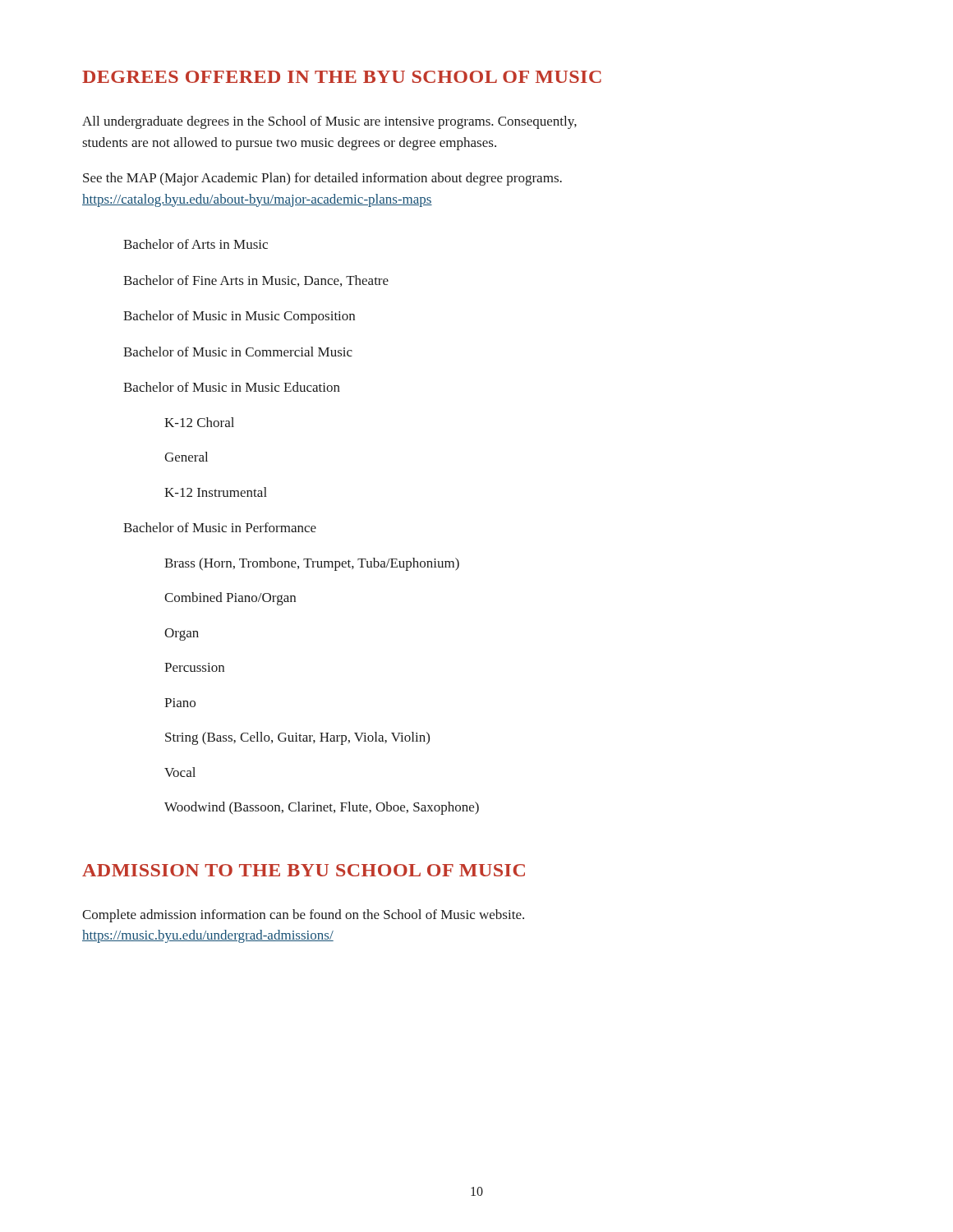
Task: Find the text block that says "Complete admission information can"
Action: click(476, 925)
